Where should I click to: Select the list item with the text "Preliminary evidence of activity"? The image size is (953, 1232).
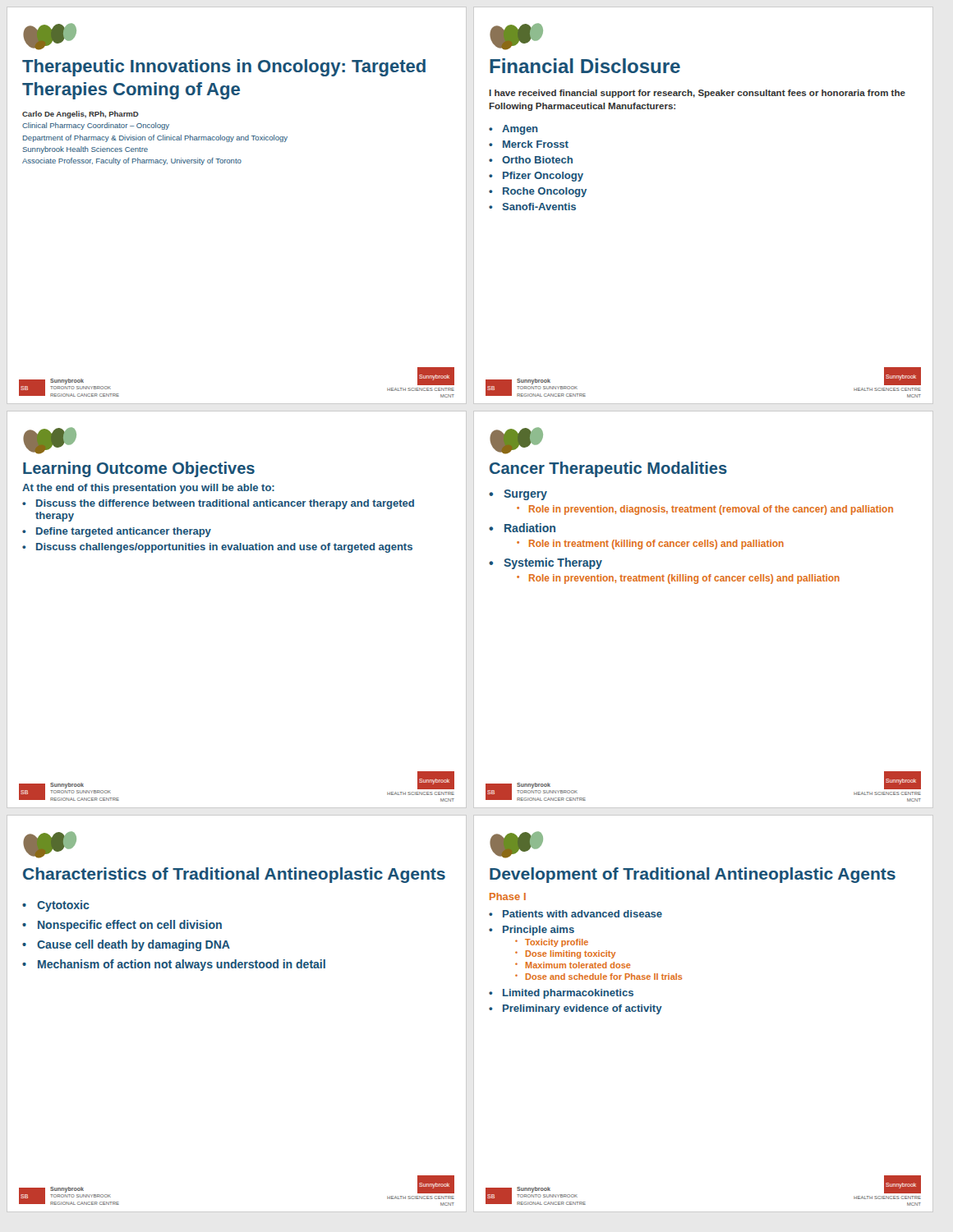tap(582, 1008)
